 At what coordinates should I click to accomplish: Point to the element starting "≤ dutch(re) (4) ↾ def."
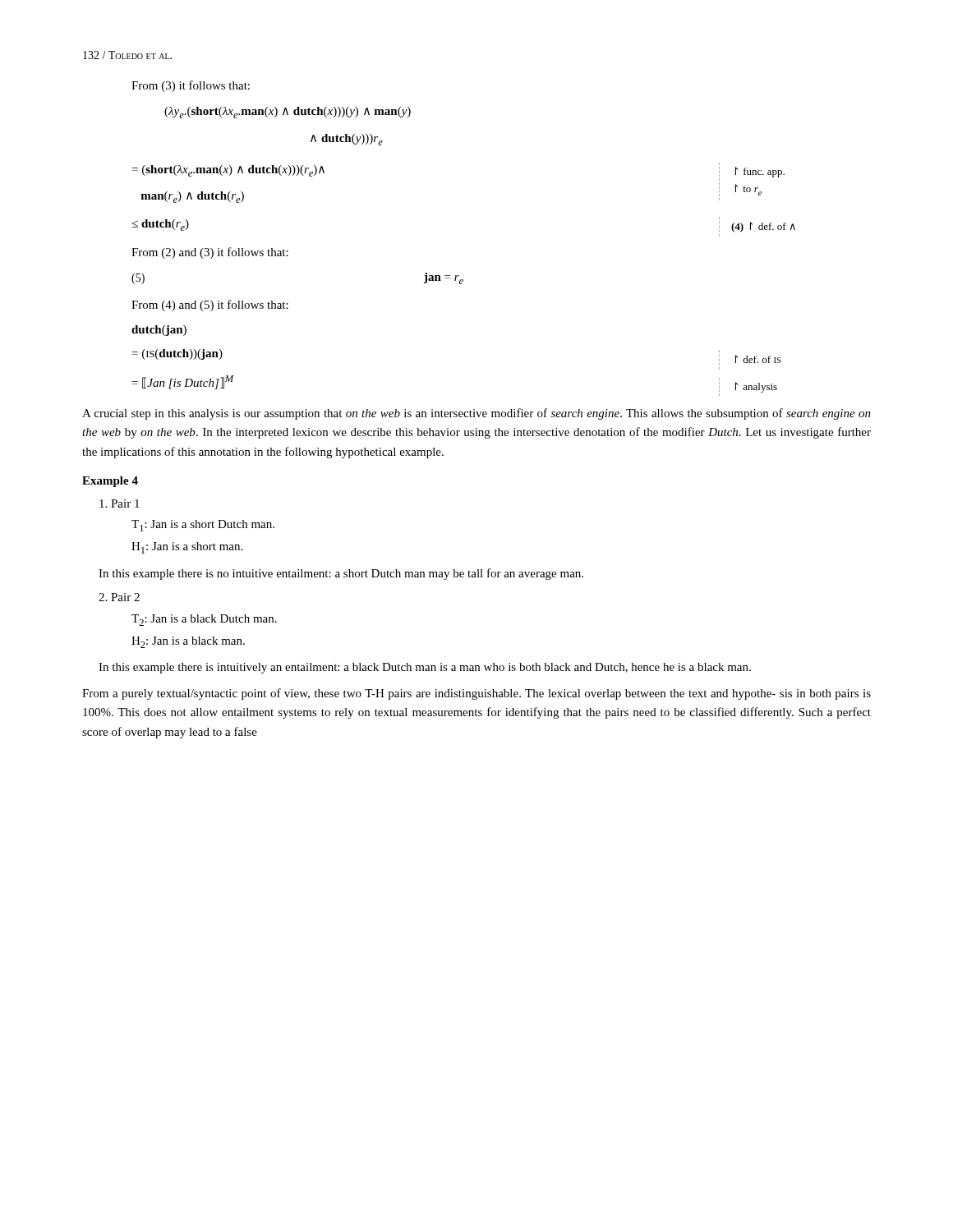(166, 225)
